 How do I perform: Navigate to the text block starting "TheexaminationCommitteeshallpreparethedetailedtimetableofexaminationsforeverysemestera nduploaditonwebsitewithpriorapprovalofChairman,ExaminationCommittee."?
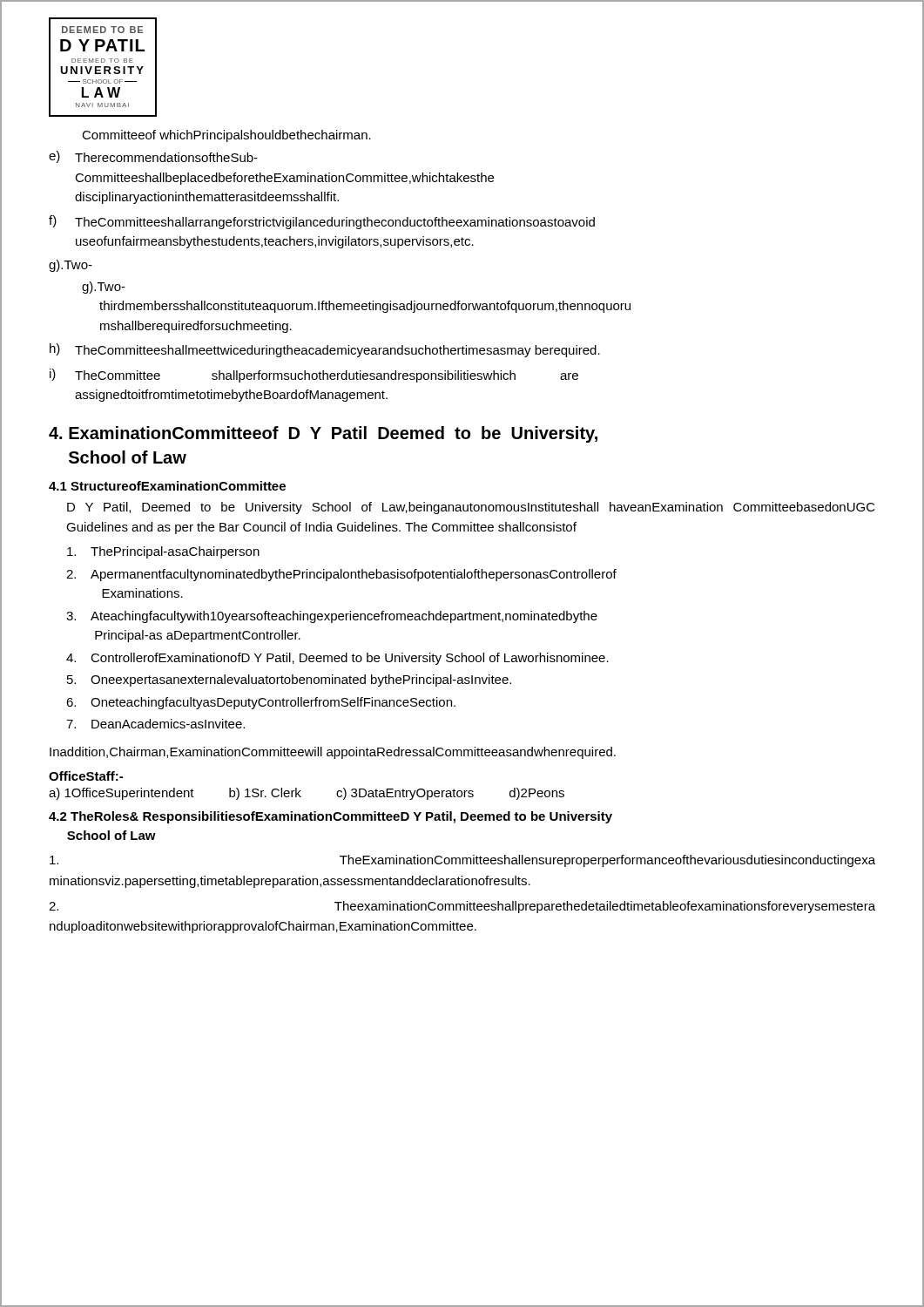click(462, 916)
